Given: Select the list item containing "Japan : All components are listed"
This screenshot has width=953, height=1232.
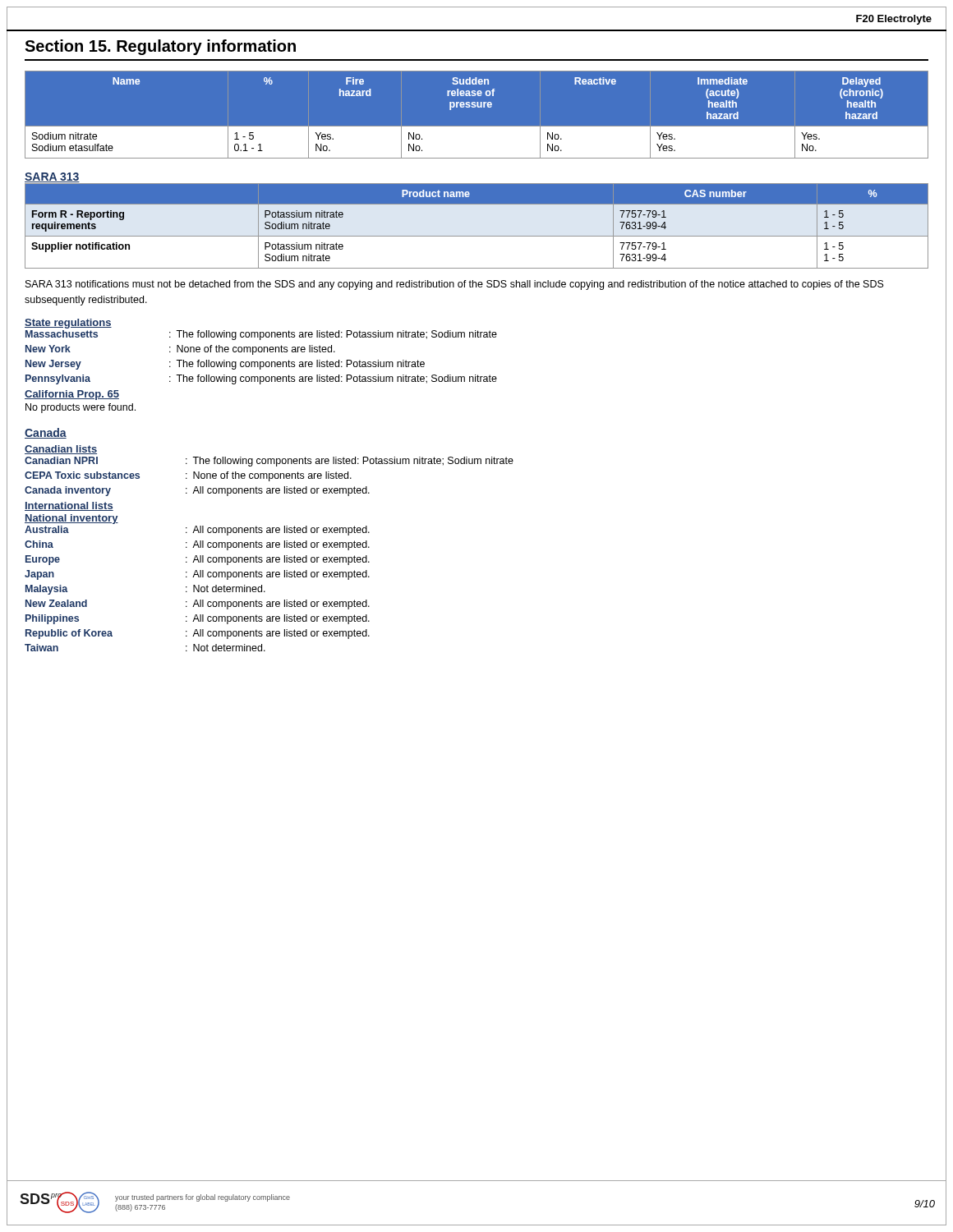Looking at the screenshot, I should (x=197, y=575).
